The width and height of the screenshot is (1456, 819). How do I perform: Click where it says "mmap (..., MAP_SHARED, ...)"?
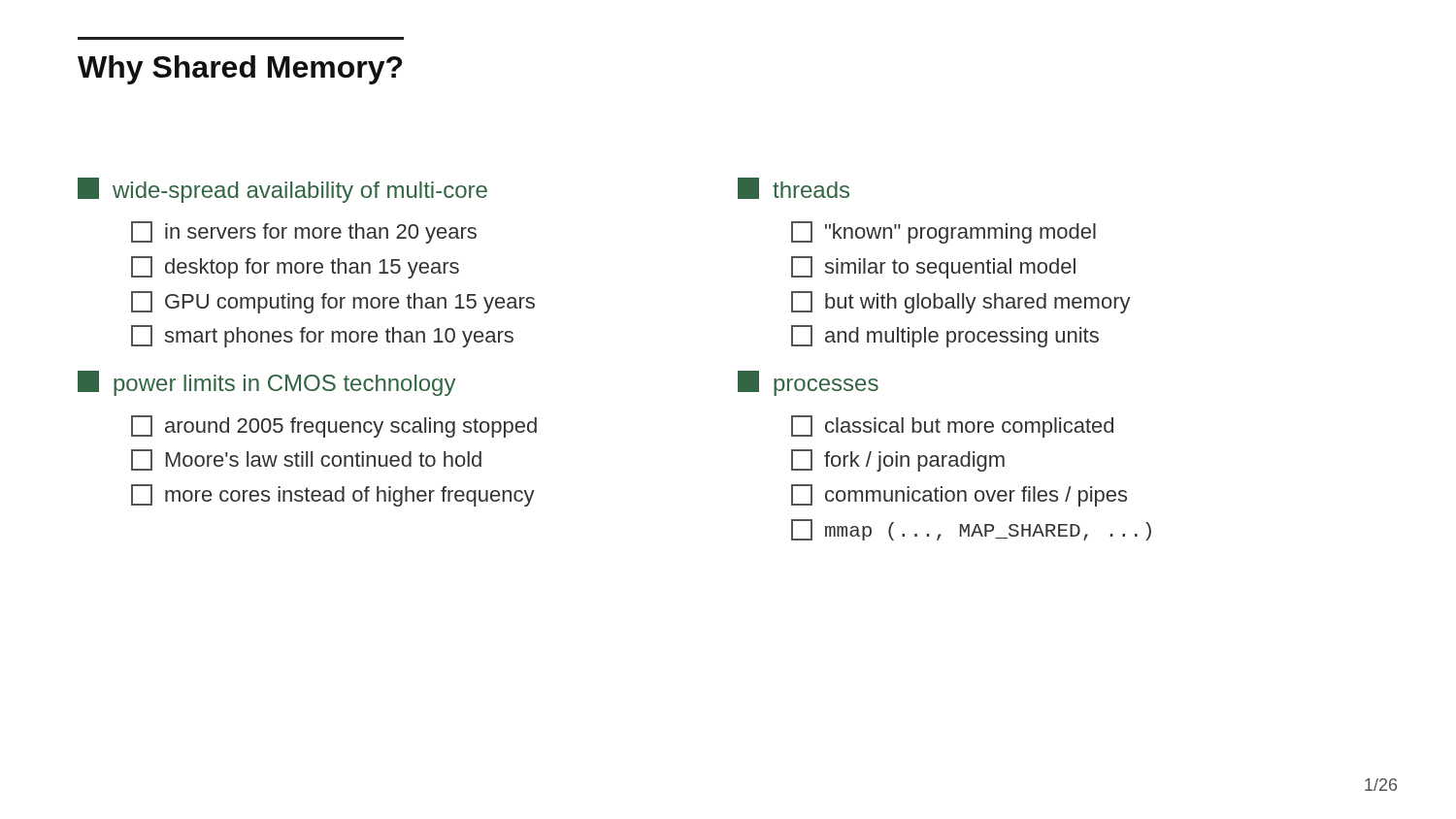tap(973, 530)
